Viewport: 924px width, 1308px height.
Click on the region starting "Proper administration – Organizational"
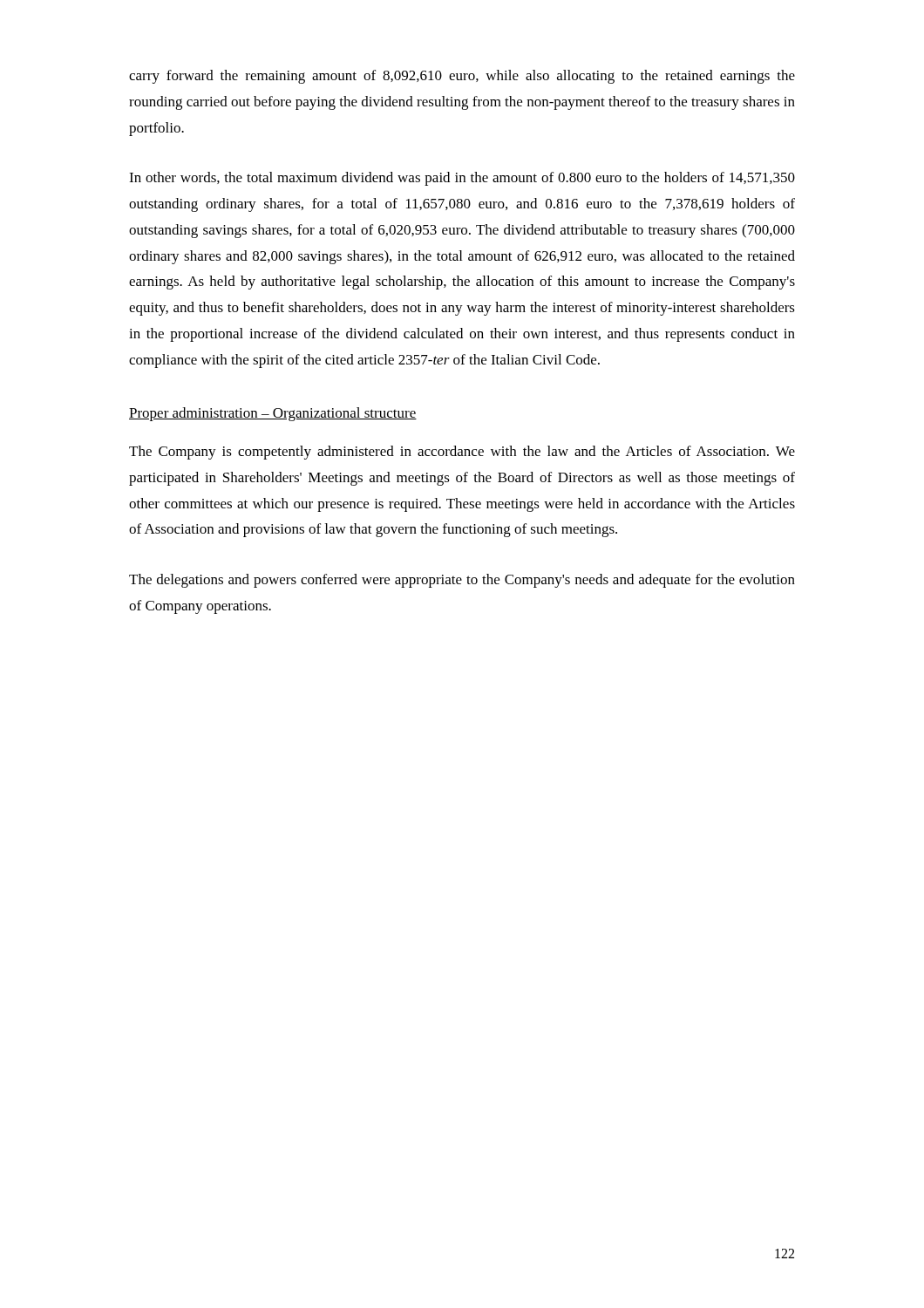(272, 413)
